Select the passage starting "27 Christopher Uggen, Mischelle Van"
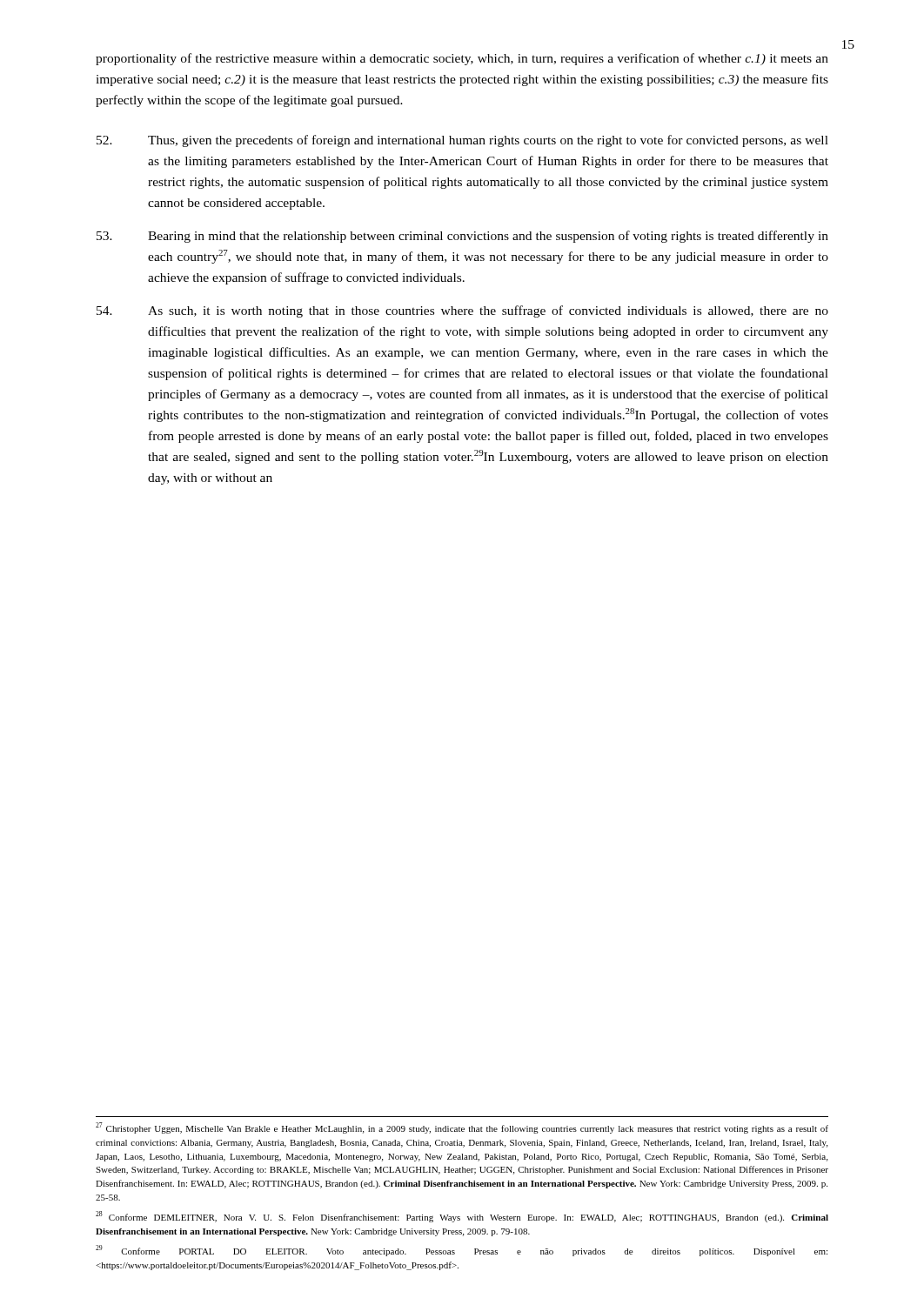Image resolution: width=924 pixels, height=1305 pixels. (462, 1162)
